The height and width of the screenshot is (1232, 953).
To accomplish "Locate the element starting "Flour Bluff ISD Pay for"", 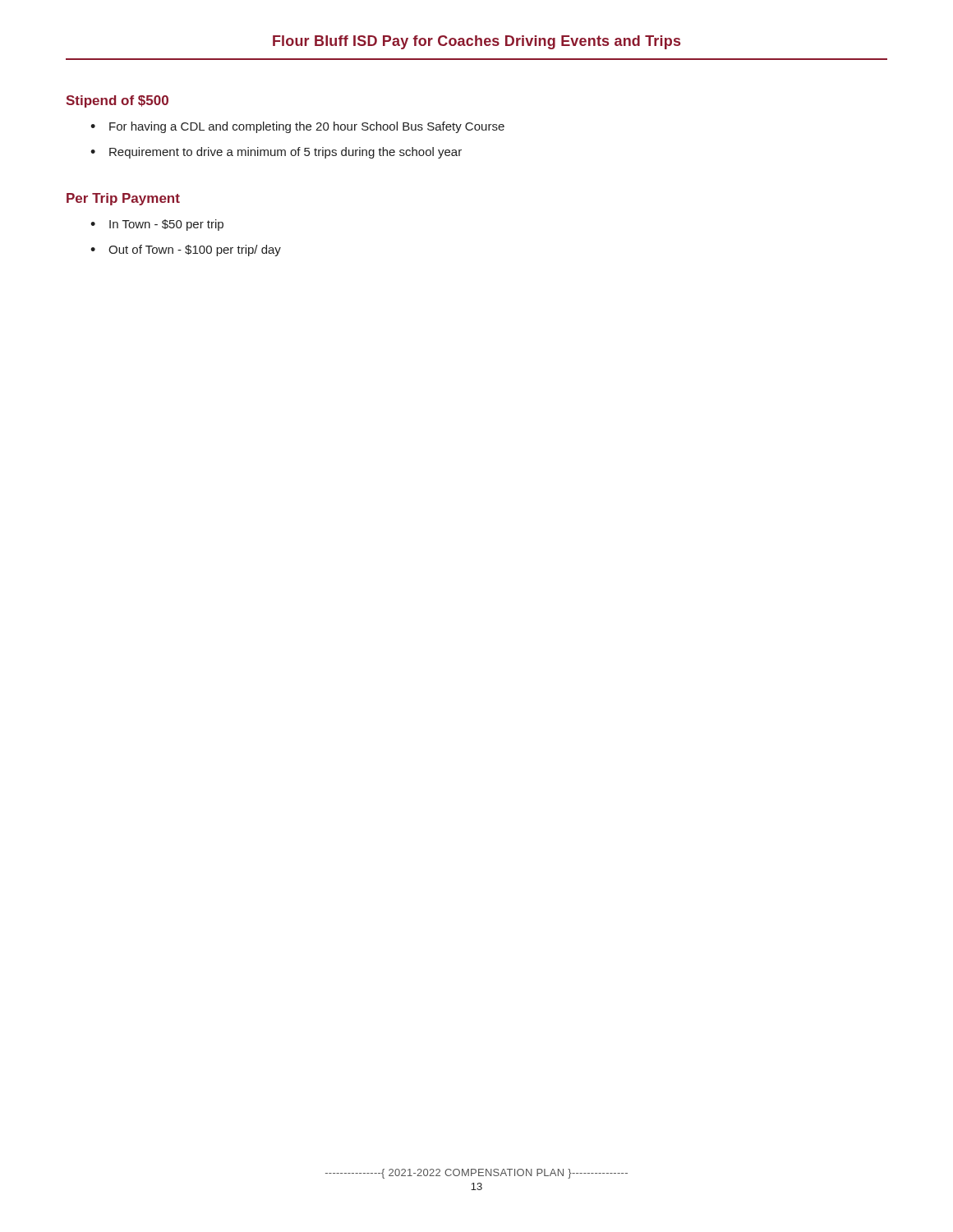I will (x=476, y=41).
